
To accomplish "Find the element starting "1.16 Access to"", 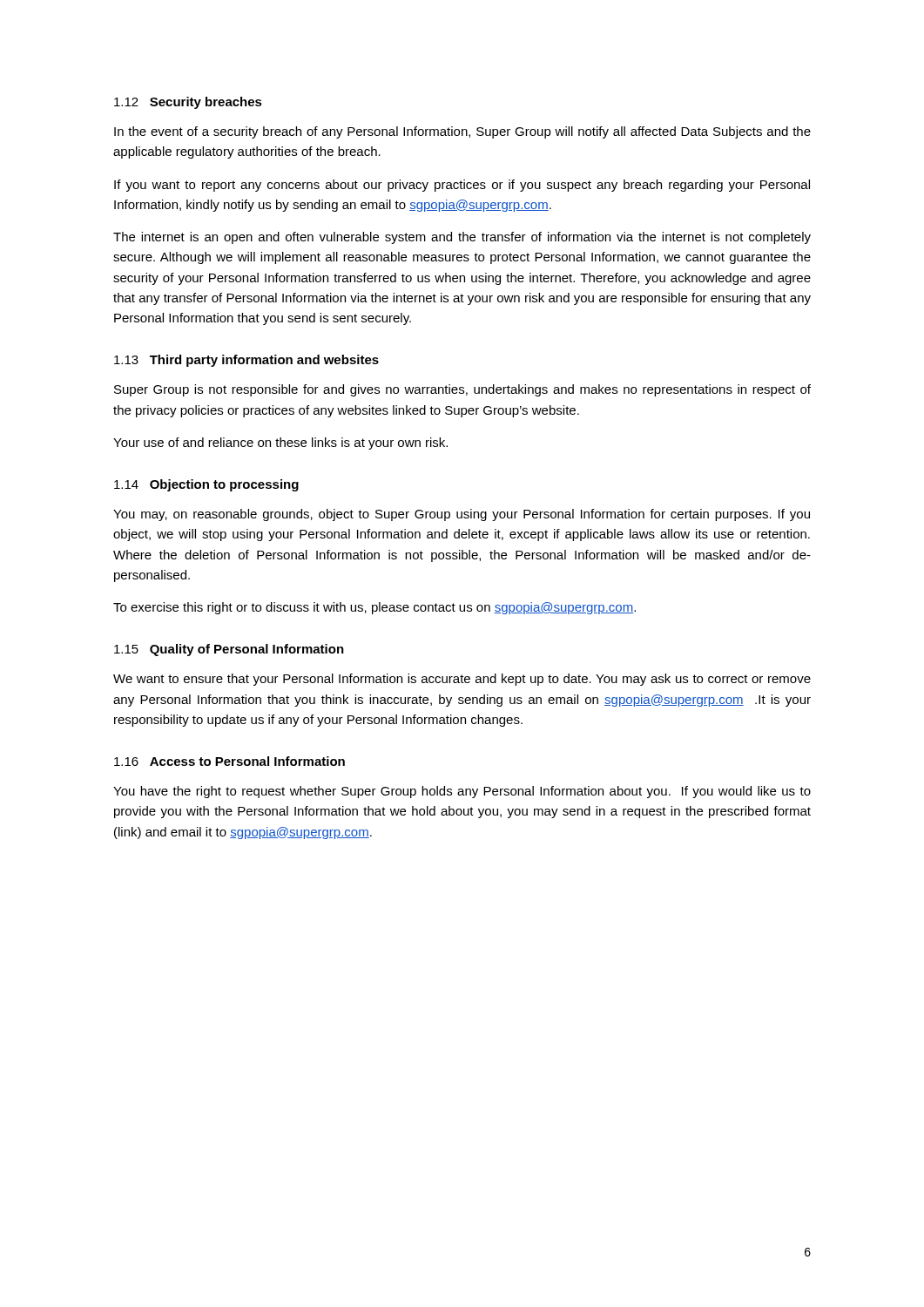I will tap(229, 761).
